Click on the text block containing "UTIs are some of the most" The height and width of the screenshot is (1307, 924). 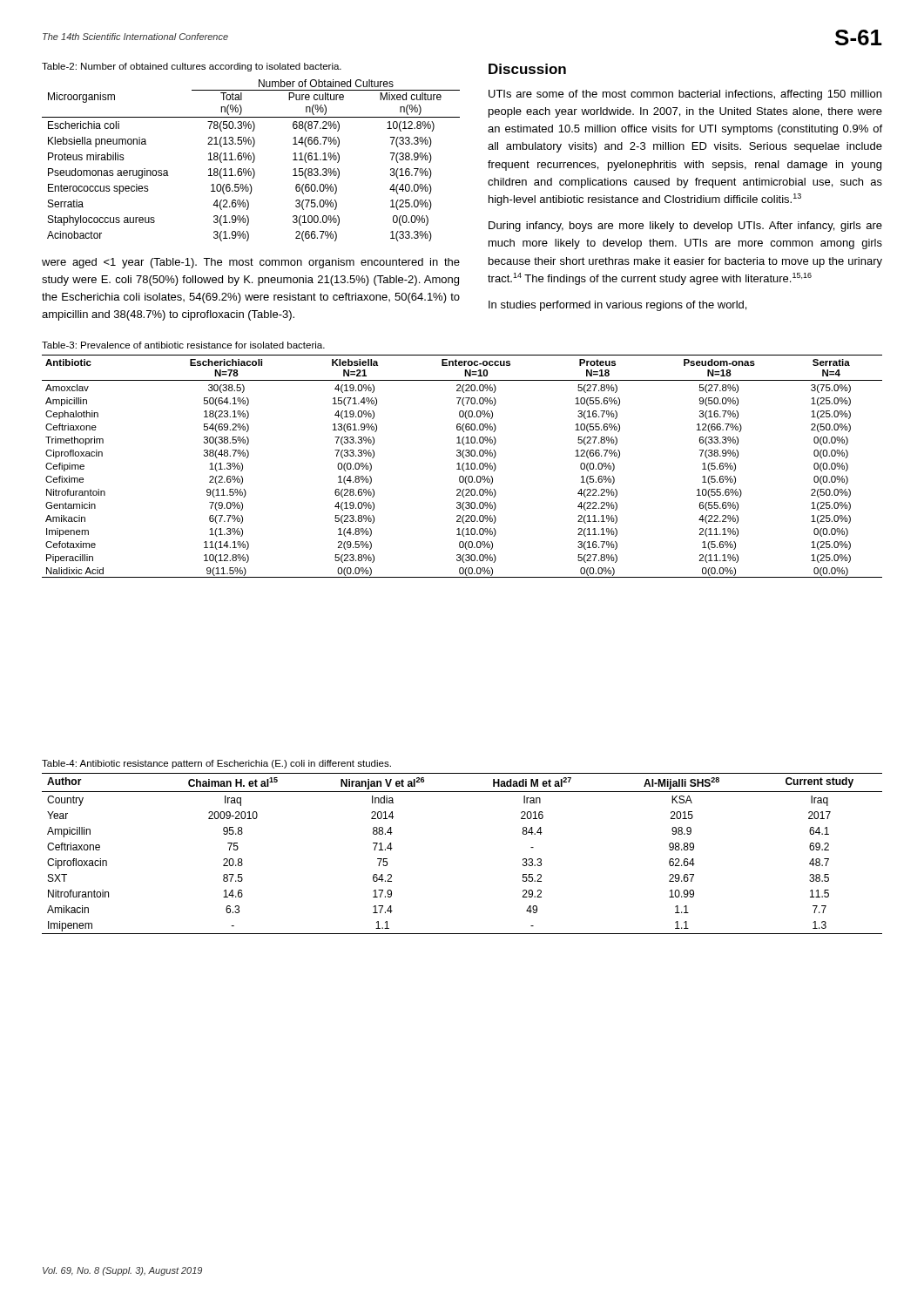[x=685, y=146]
